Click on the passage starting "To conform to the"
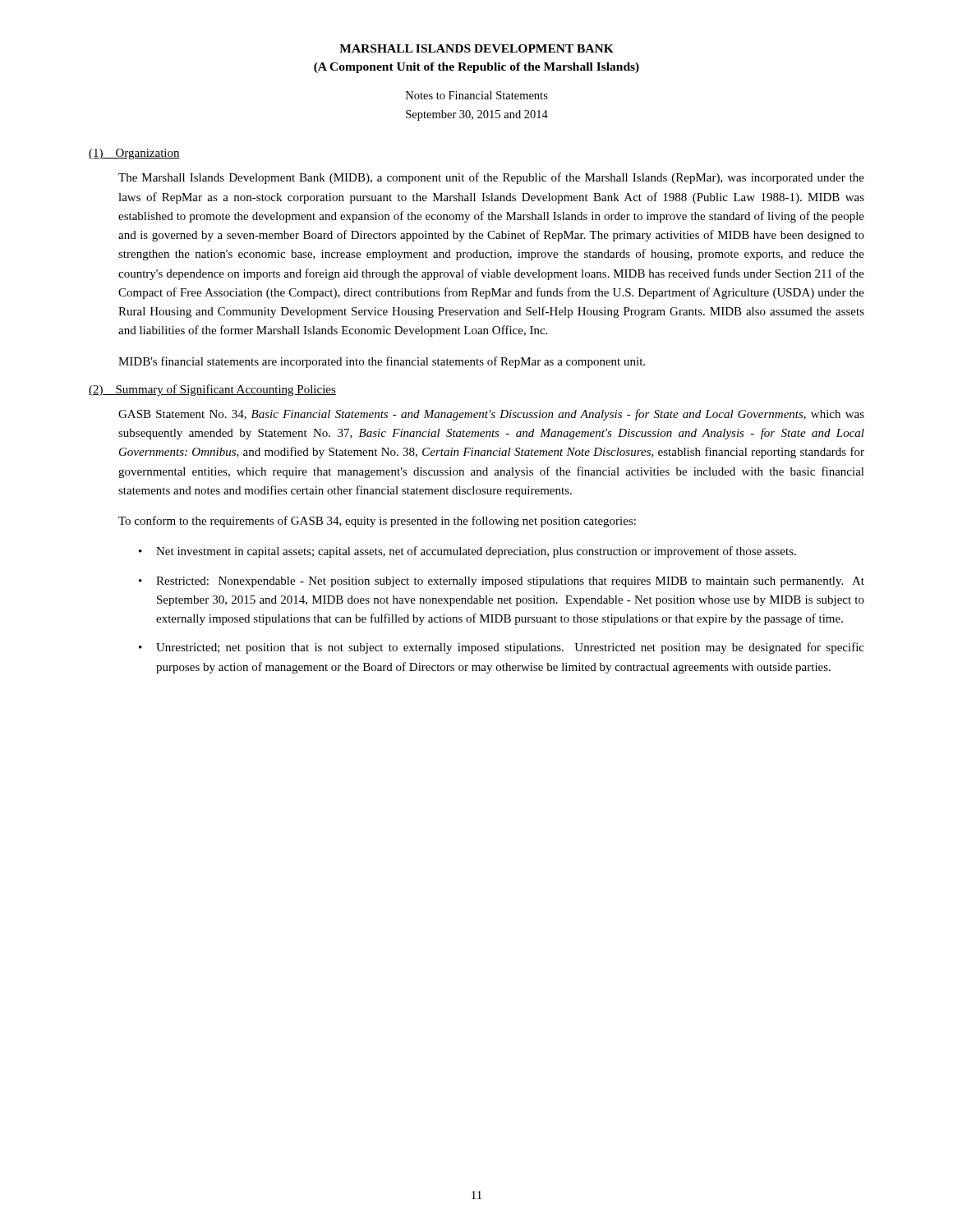Viewport: 953px width, 1232px height. [x=377, y=521]
